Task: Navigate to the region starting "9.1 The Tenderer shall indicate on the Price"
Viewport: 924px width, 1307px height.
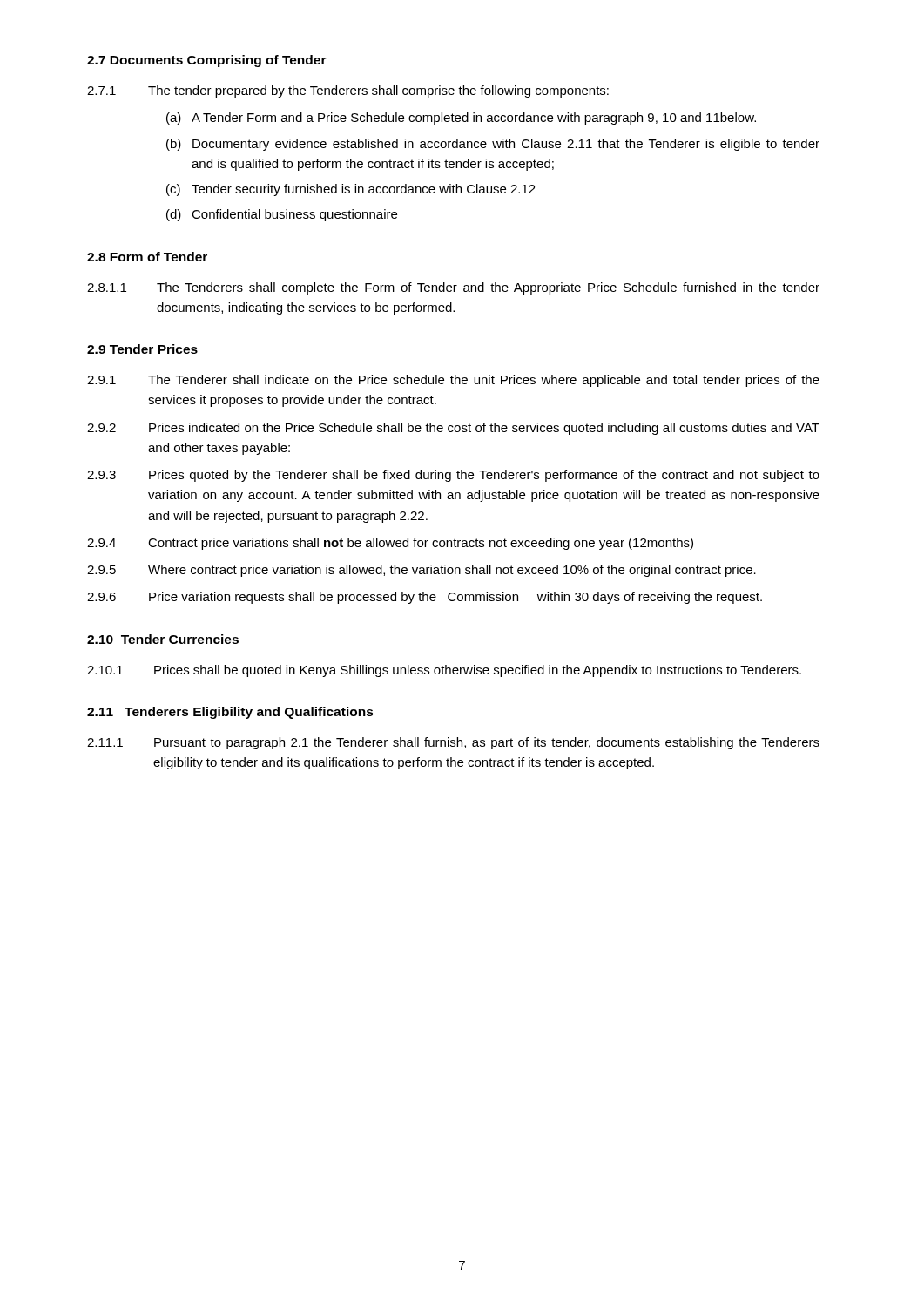Action: click(x=453, y=390)
